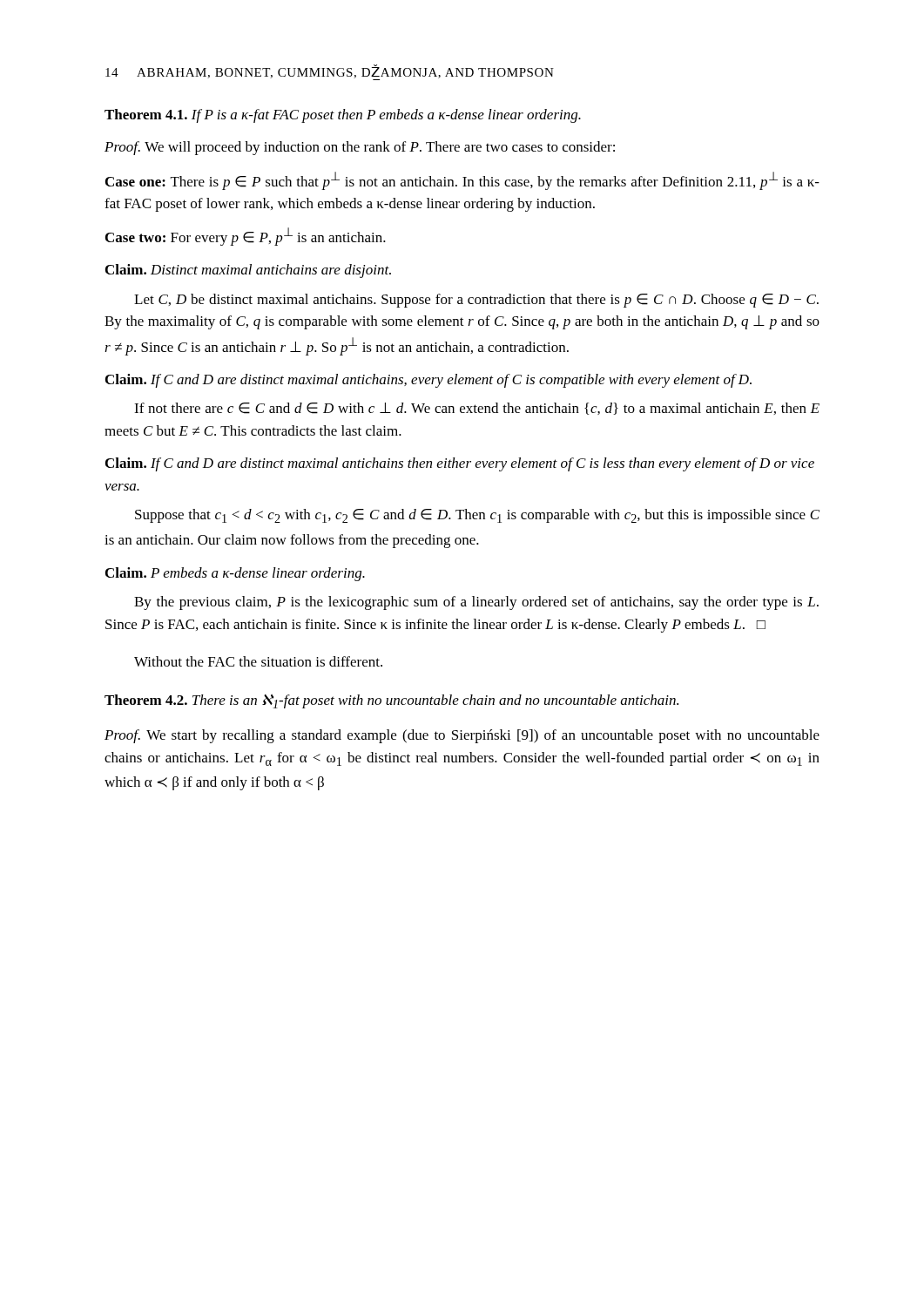The image size is (924, 1307).
Task: Select the section header that reads "Claim. Distinct maximal antichains are disjoint."
Action: [x=248, y=270]
